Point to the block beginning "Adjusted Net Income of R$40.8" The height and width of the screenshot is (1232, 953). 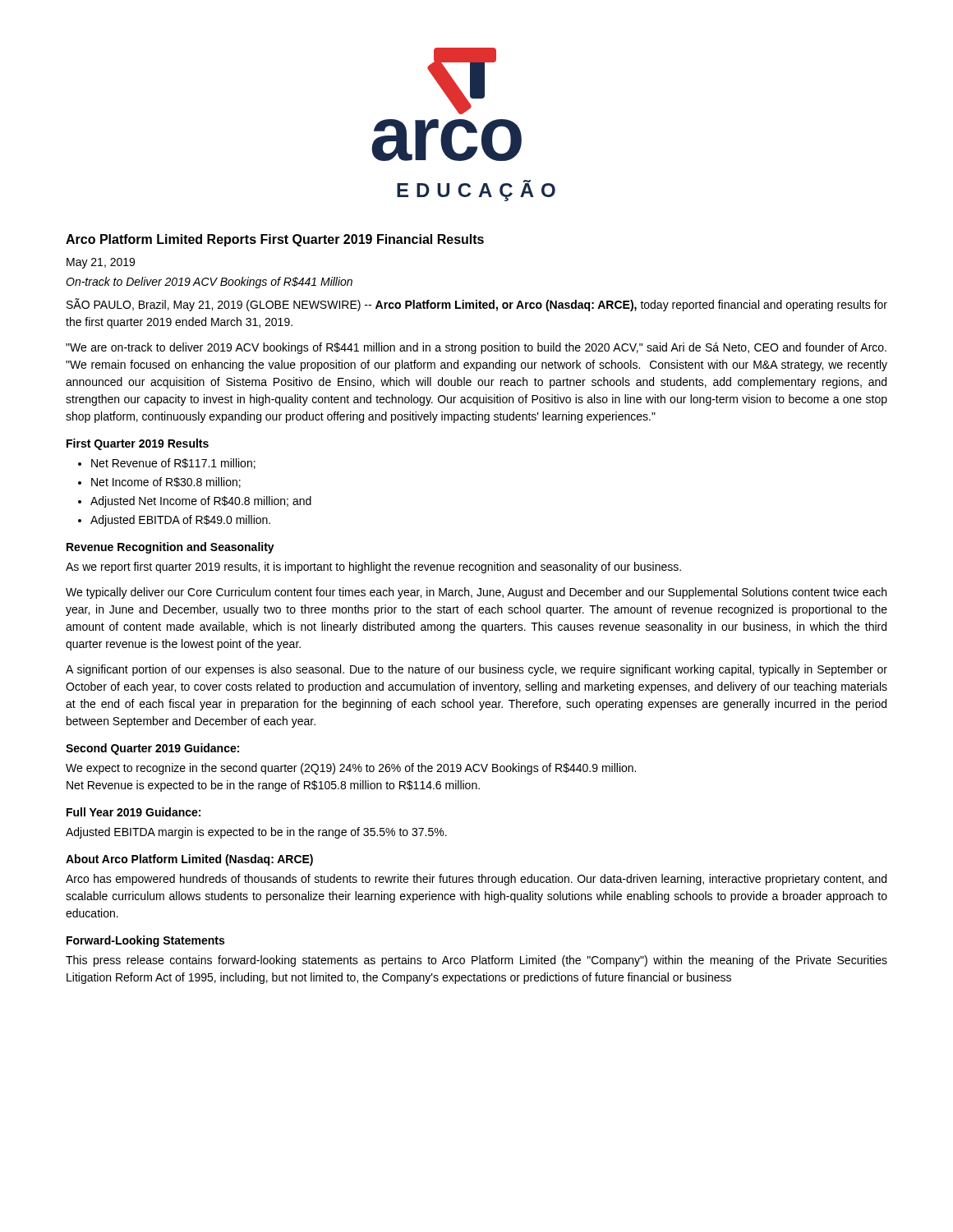pyautogui.click(x=201, y=501)
